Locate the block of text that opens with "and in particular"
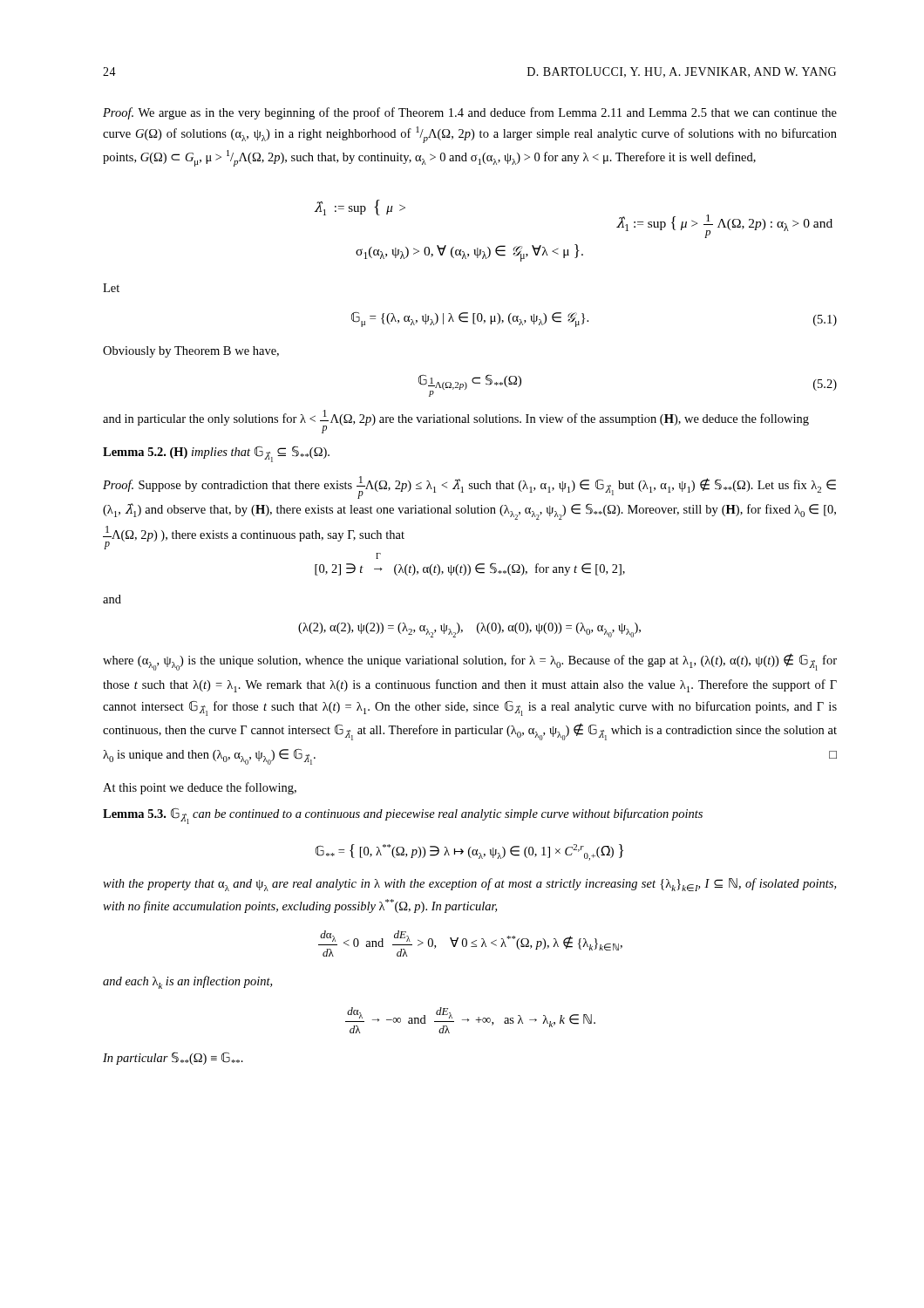924x1308 pixels. point(456,420)
